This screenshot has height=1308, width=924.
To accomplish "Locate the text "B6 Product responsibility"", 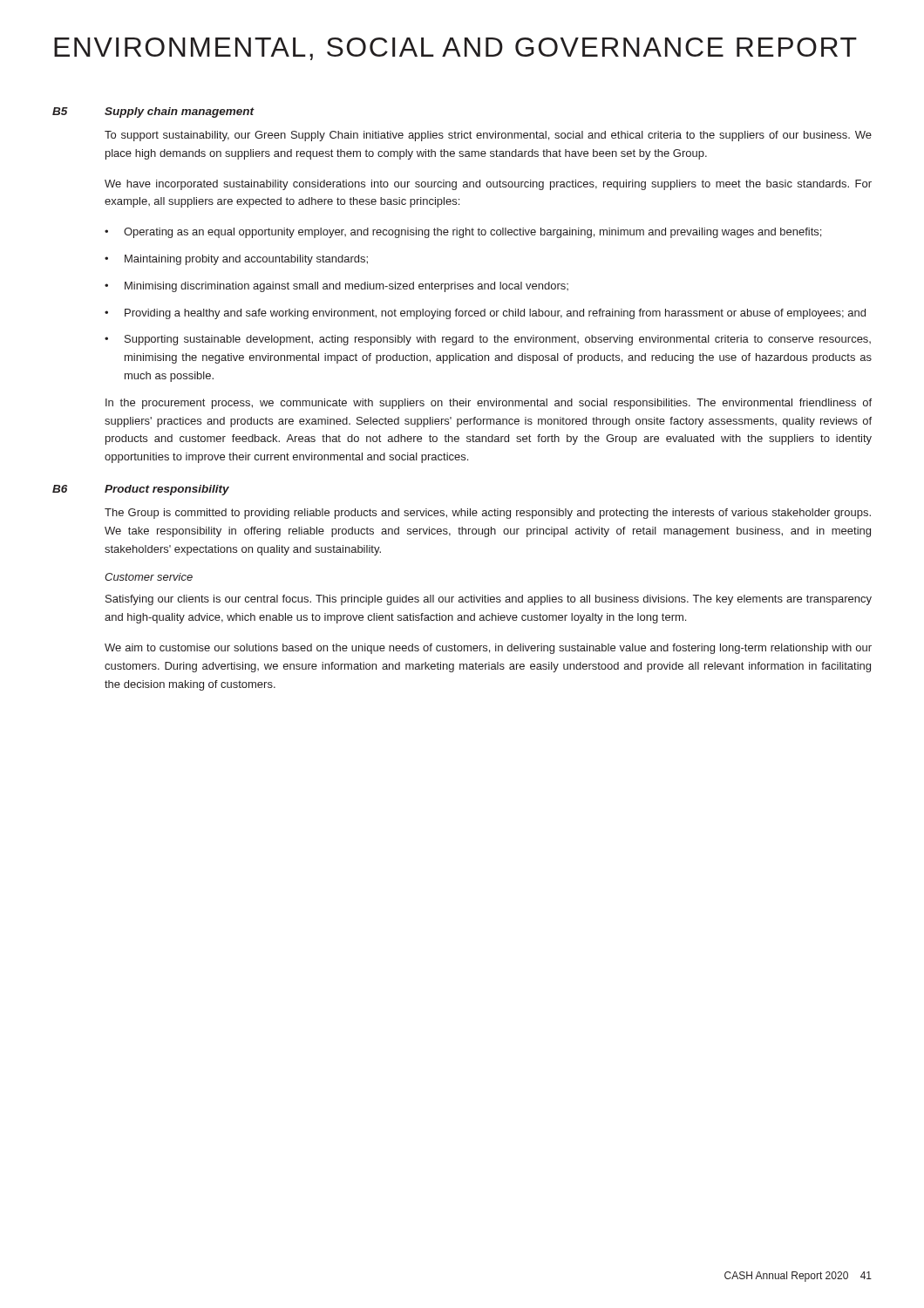I will [141, 489].
